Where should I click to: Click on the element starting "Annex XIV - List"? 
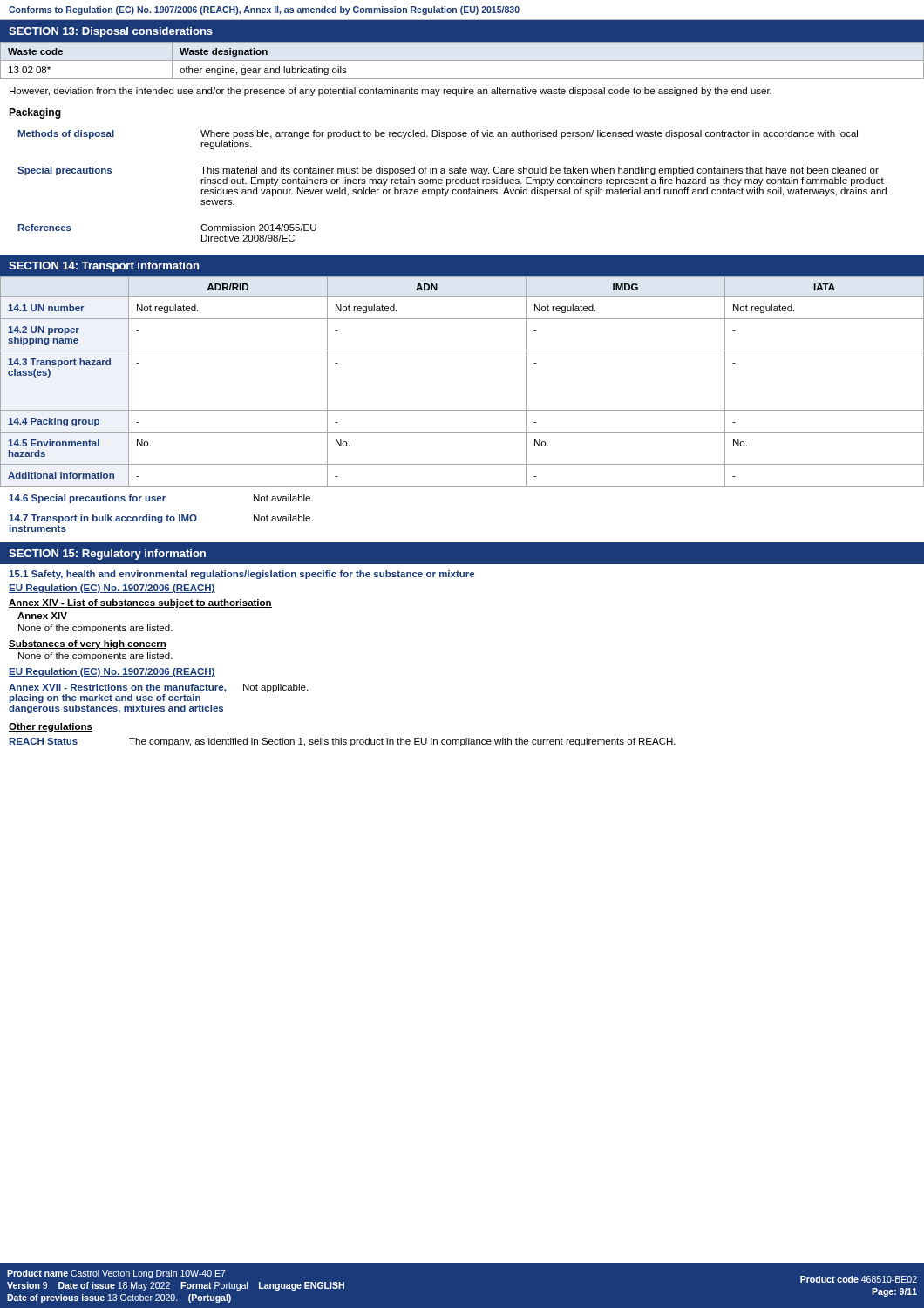[140, 602]
